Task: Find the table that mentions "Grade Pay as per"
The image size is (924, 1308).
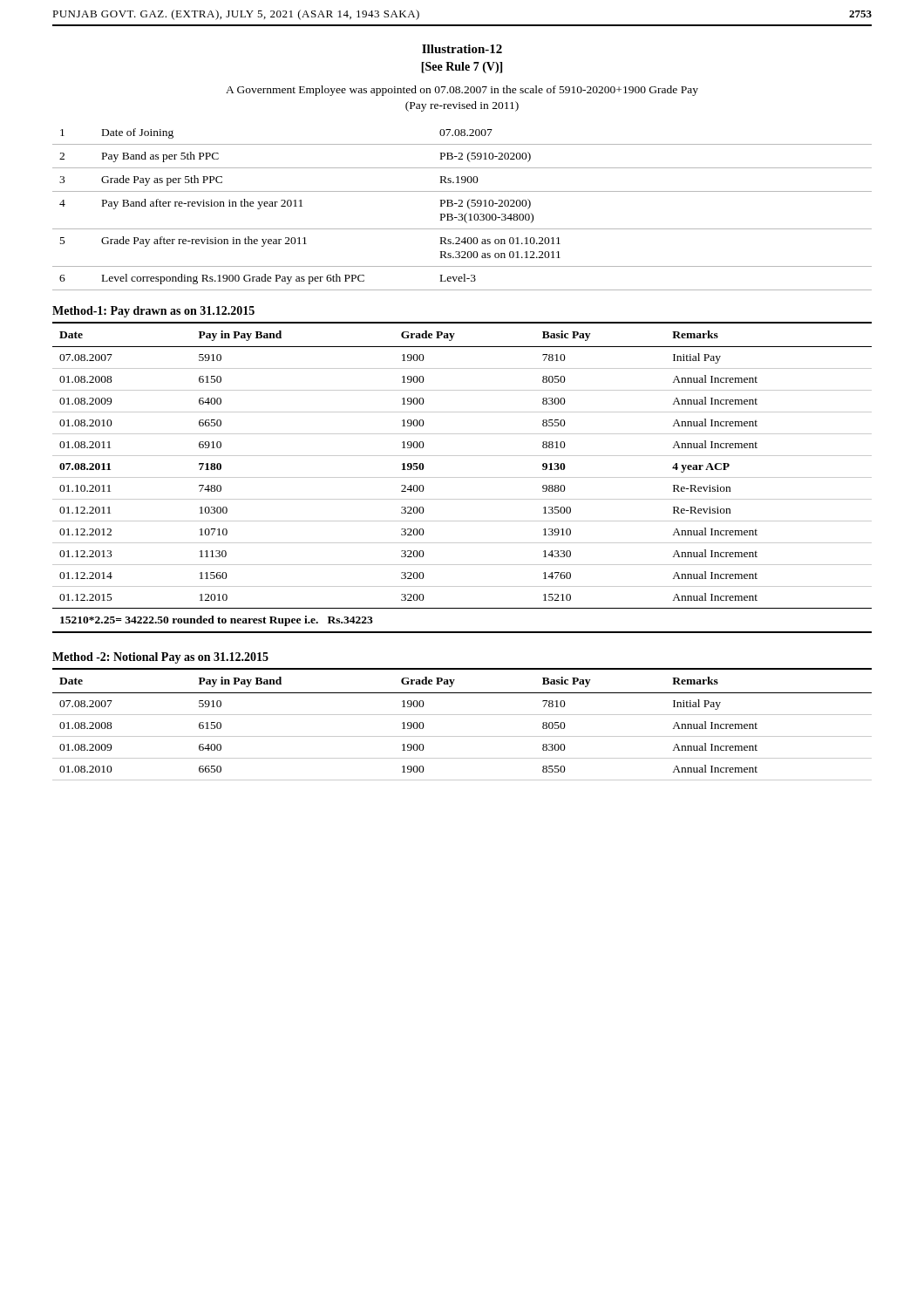Action: point(462,206)
